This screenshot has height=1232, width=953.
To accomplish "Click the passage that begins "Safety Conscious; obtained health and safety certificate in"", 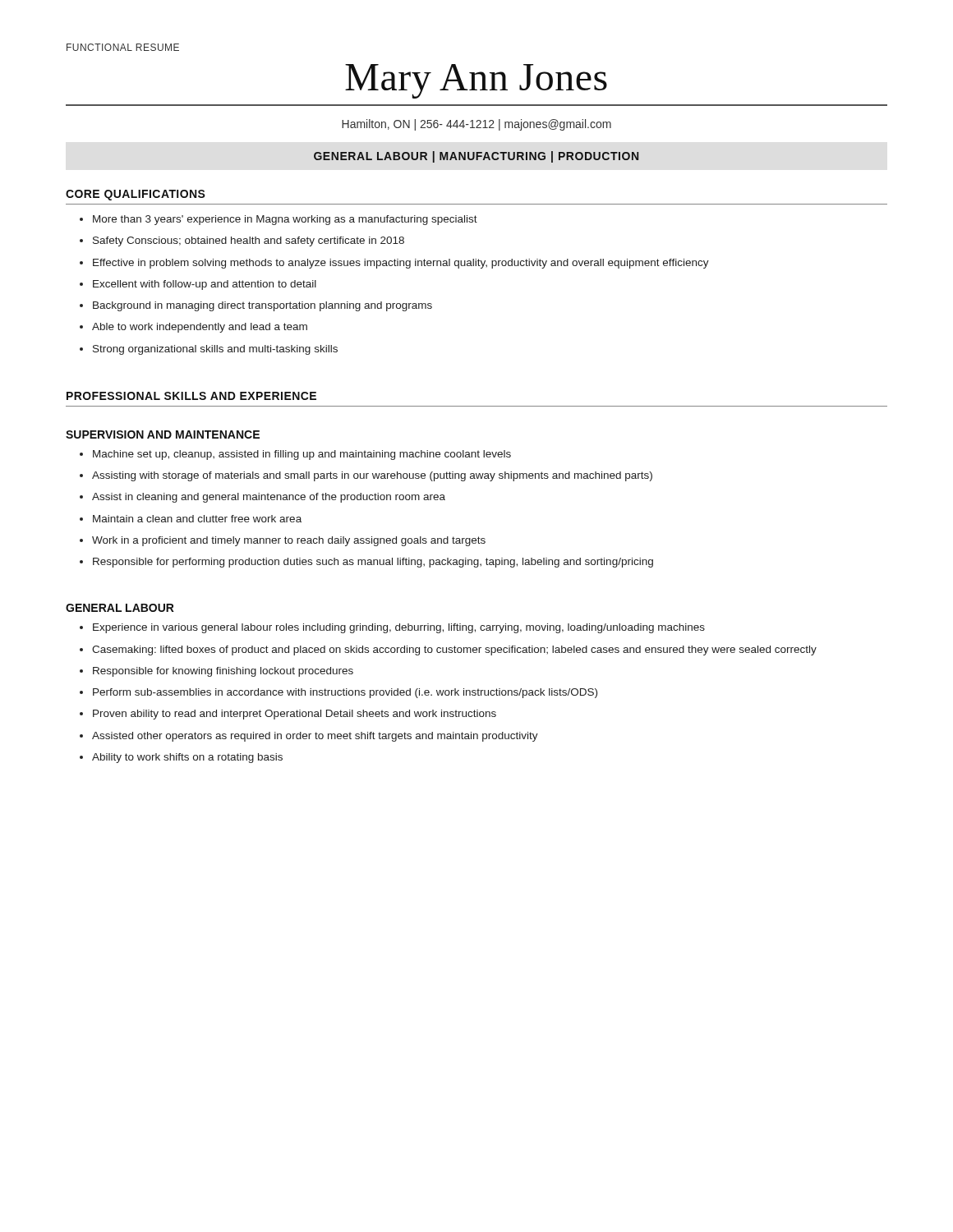I will coord(242,241).
